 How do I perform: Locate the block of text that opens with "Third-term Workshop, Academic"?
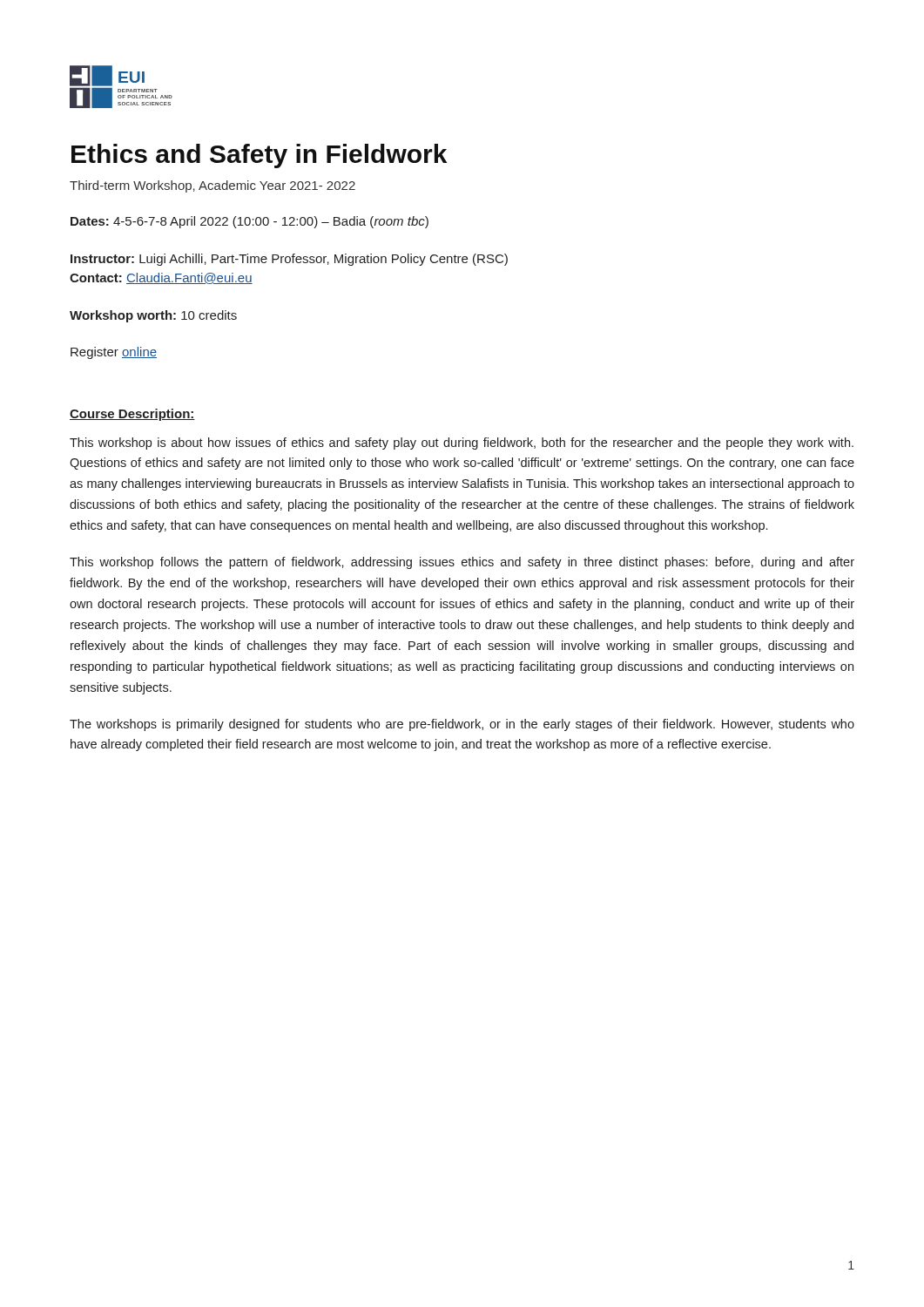[213, 185]
